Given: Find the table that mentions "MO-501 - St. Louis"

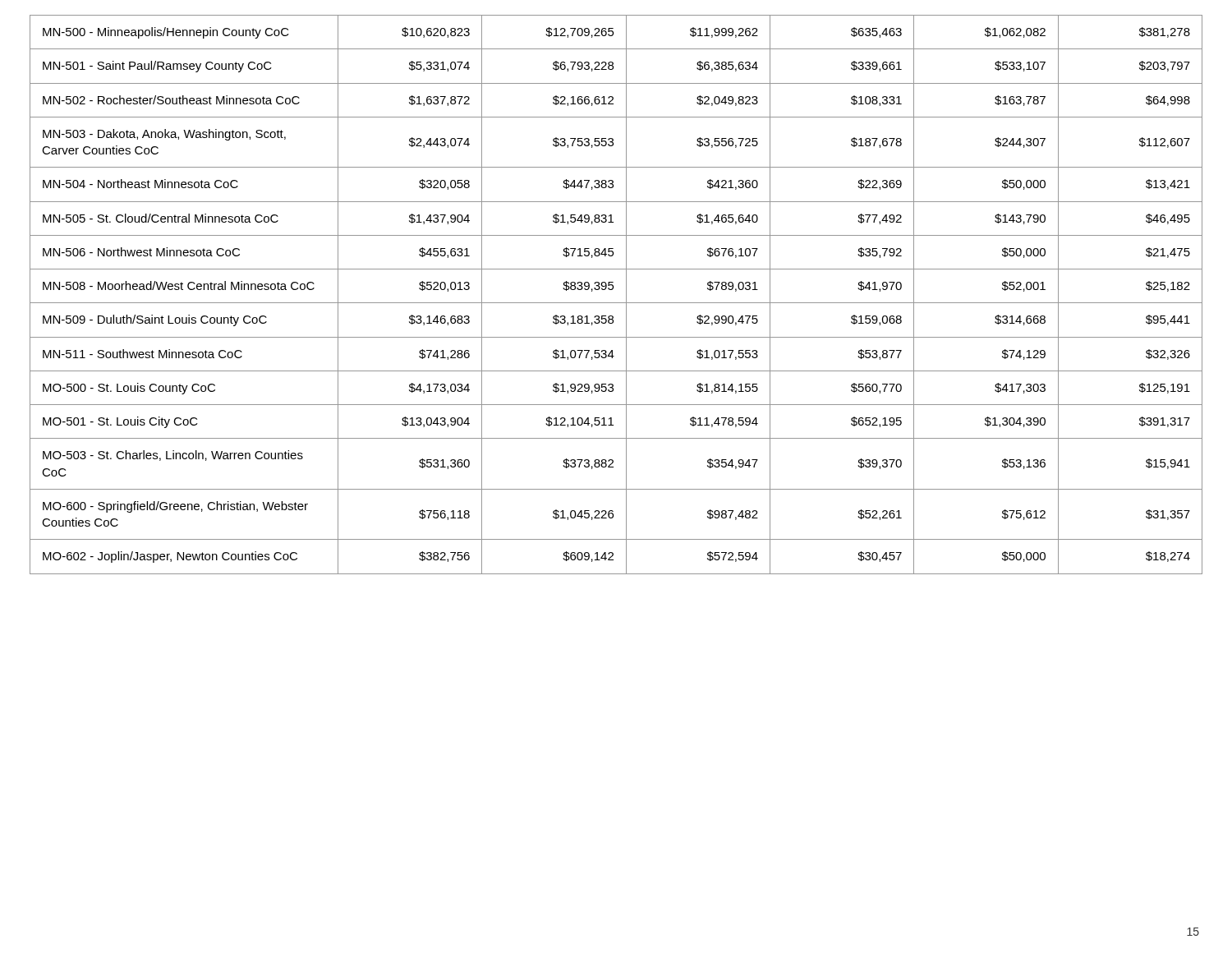Looking at the screenshot, I should click(616, 294).
